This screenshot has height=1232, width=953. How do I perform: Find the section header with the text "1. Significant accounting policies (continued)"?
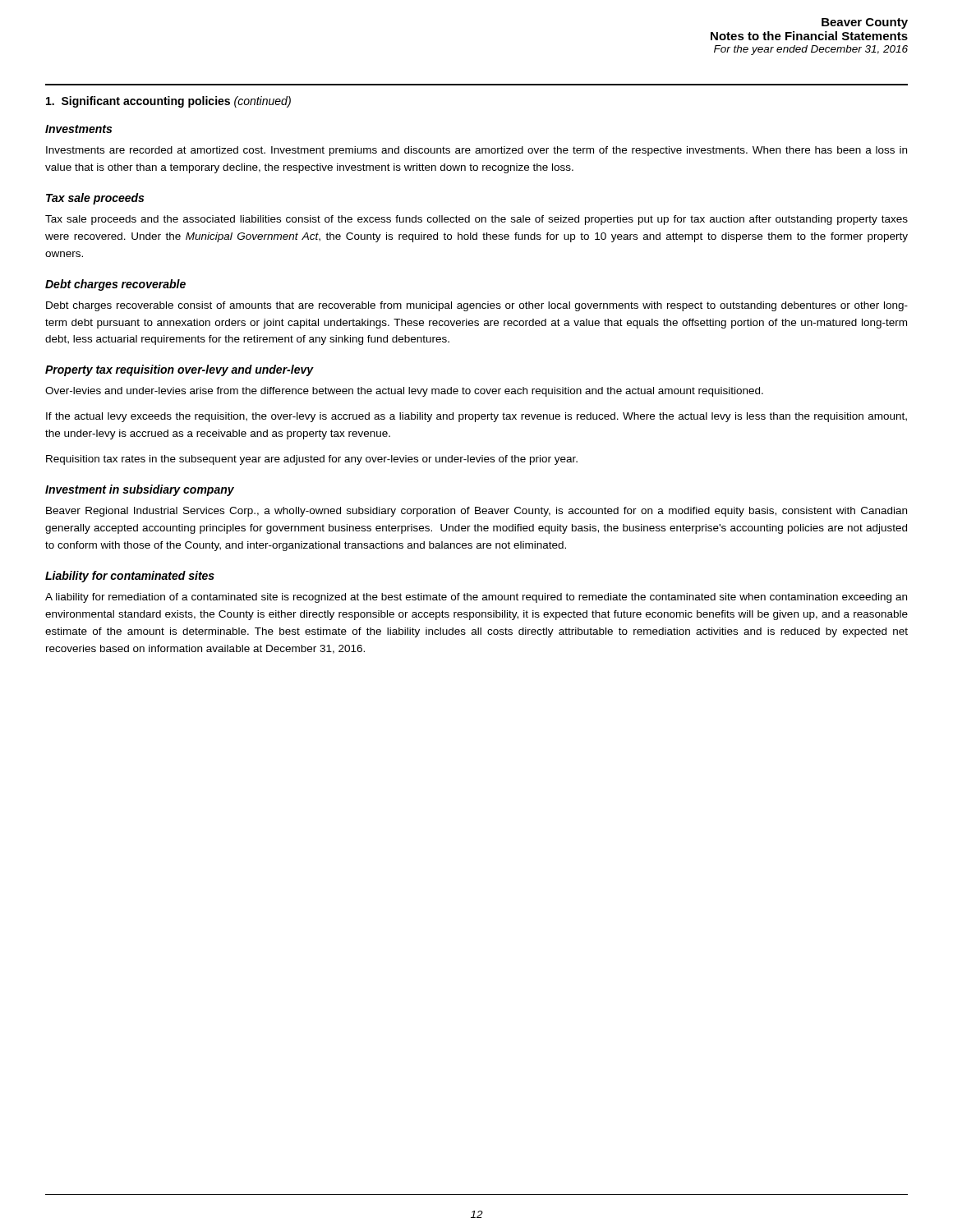(x=168, y=101)
